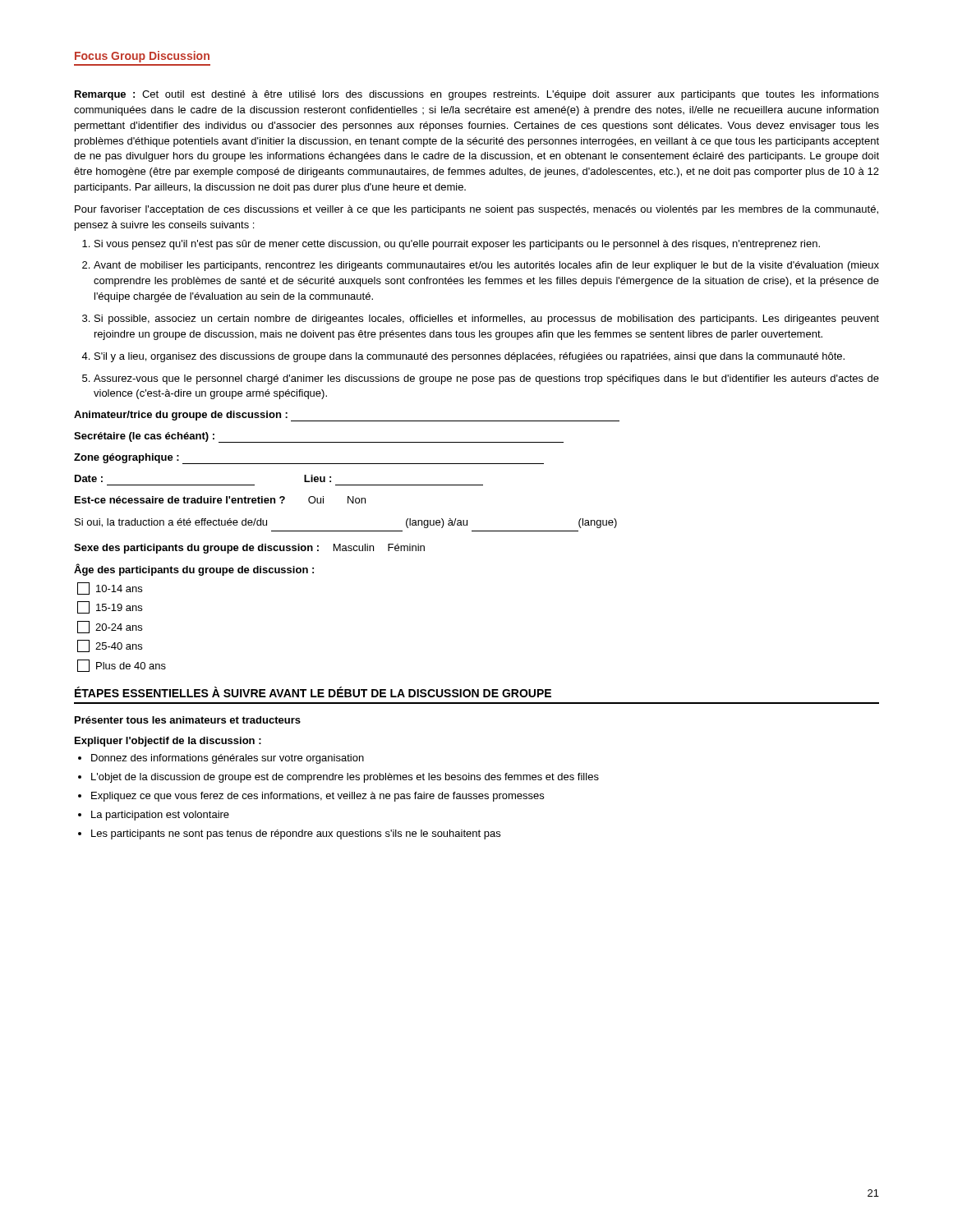Image resolution: width=953 pixels, height=1232 pixels.
Task: Click on the region starting "15-19 ans"
Action: tap(110, 608)
